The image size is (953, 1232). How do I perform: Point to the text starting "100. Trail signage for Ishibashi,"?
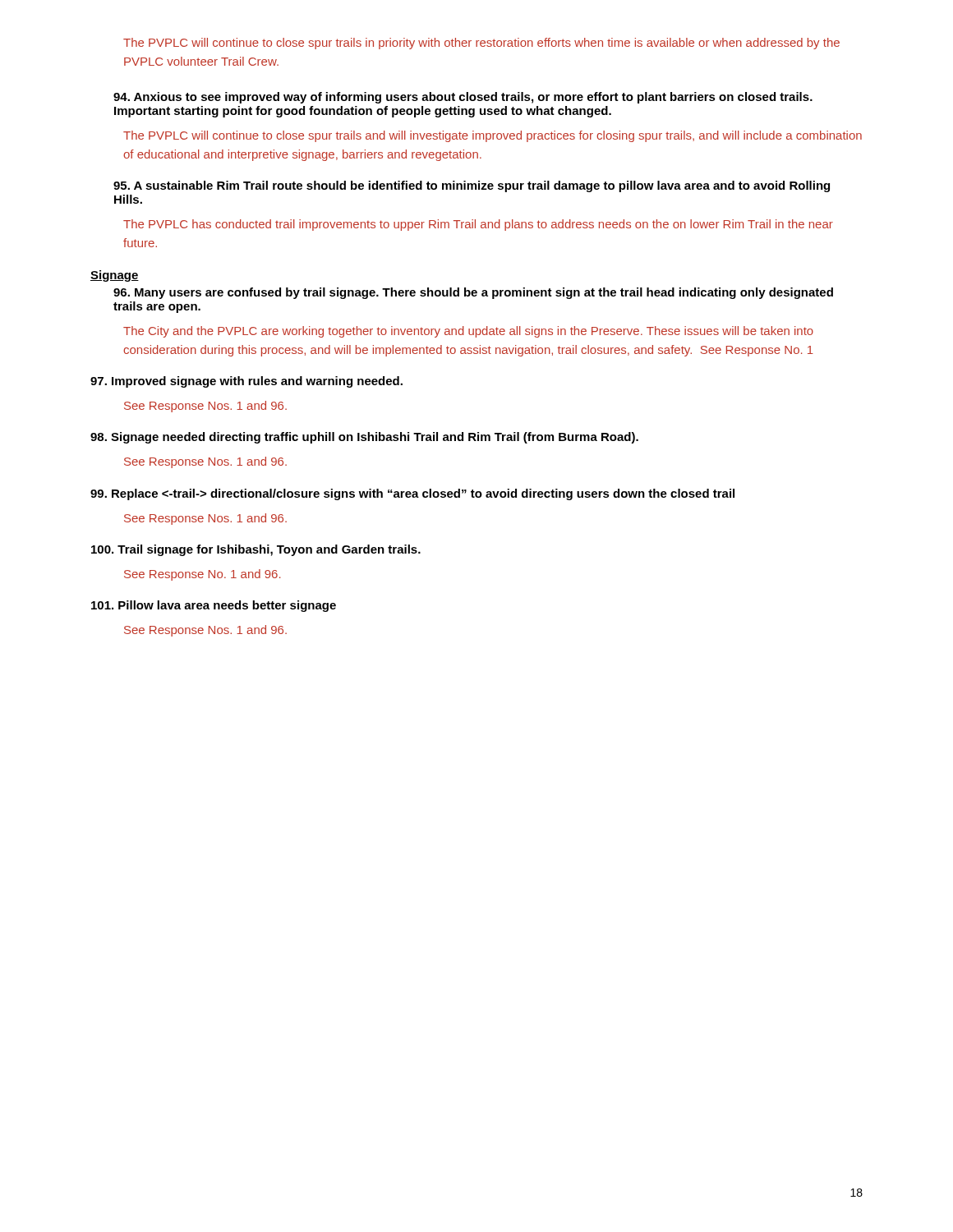pyautogui.click(x=256, y=550)
